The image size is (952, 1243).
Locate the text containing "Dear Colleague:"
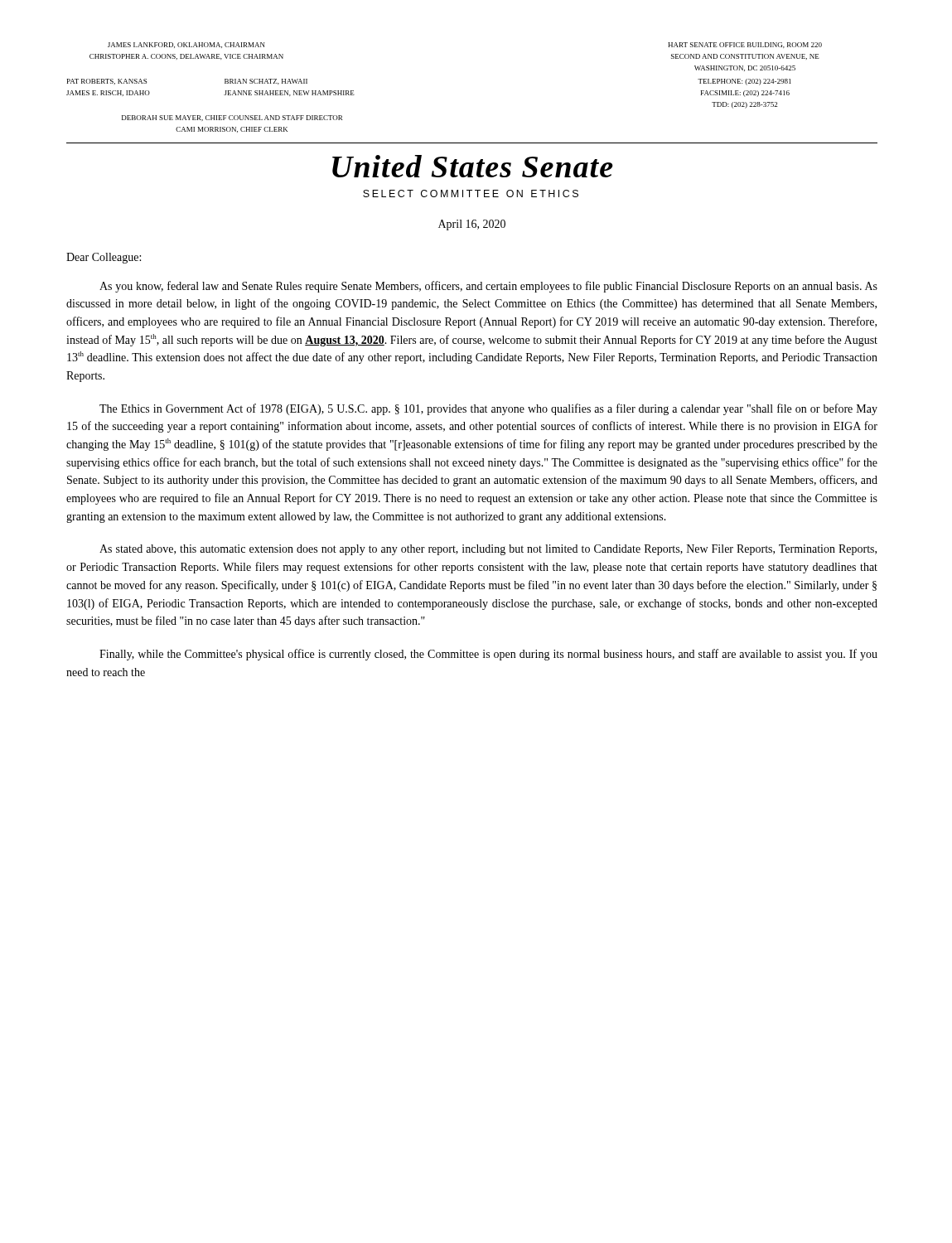click(x=104, y=257)
